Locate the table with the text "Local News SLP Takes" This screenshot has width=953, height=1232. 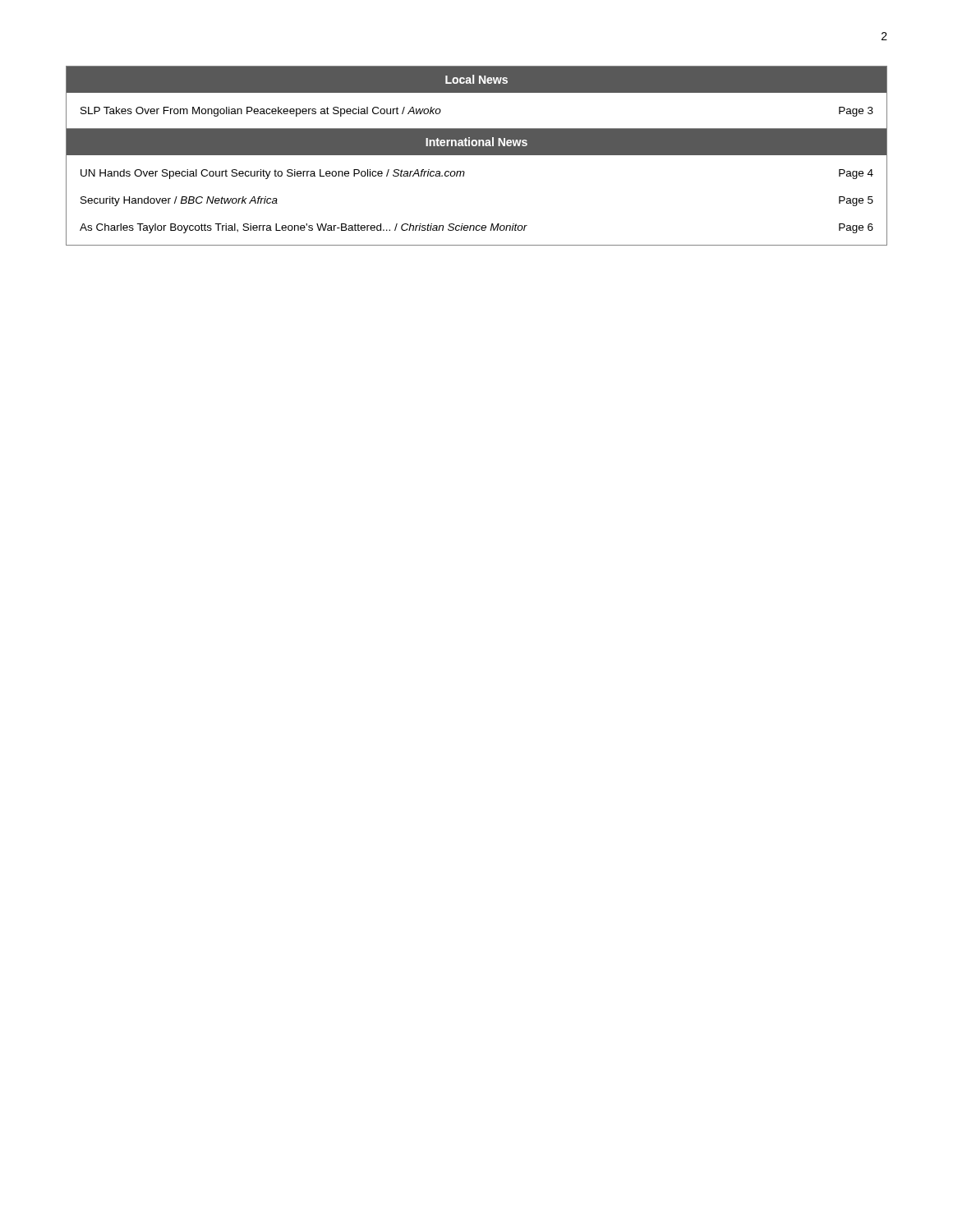476,156
